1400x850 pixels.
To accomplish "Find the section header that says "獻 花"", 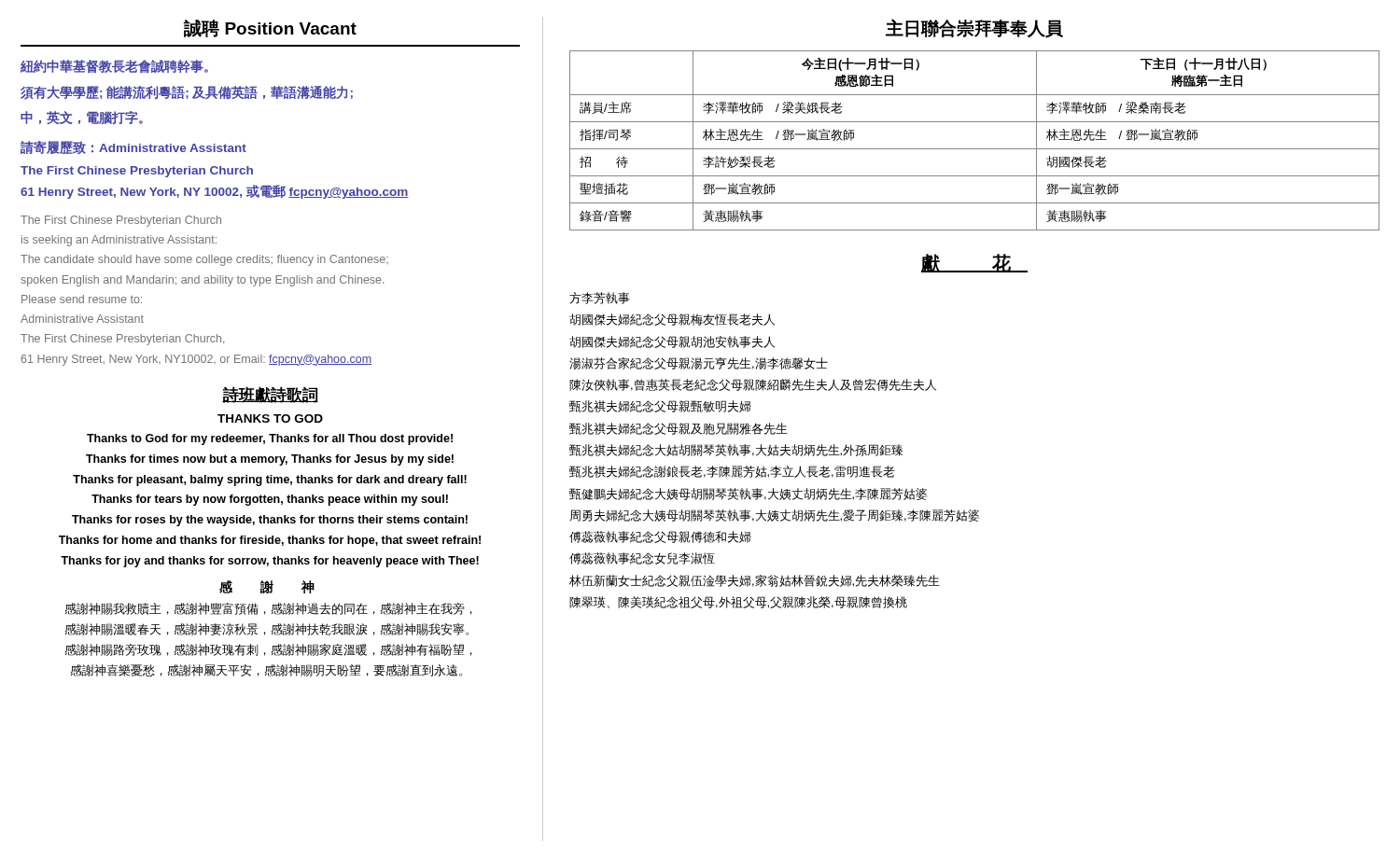I will pos(974,263).
